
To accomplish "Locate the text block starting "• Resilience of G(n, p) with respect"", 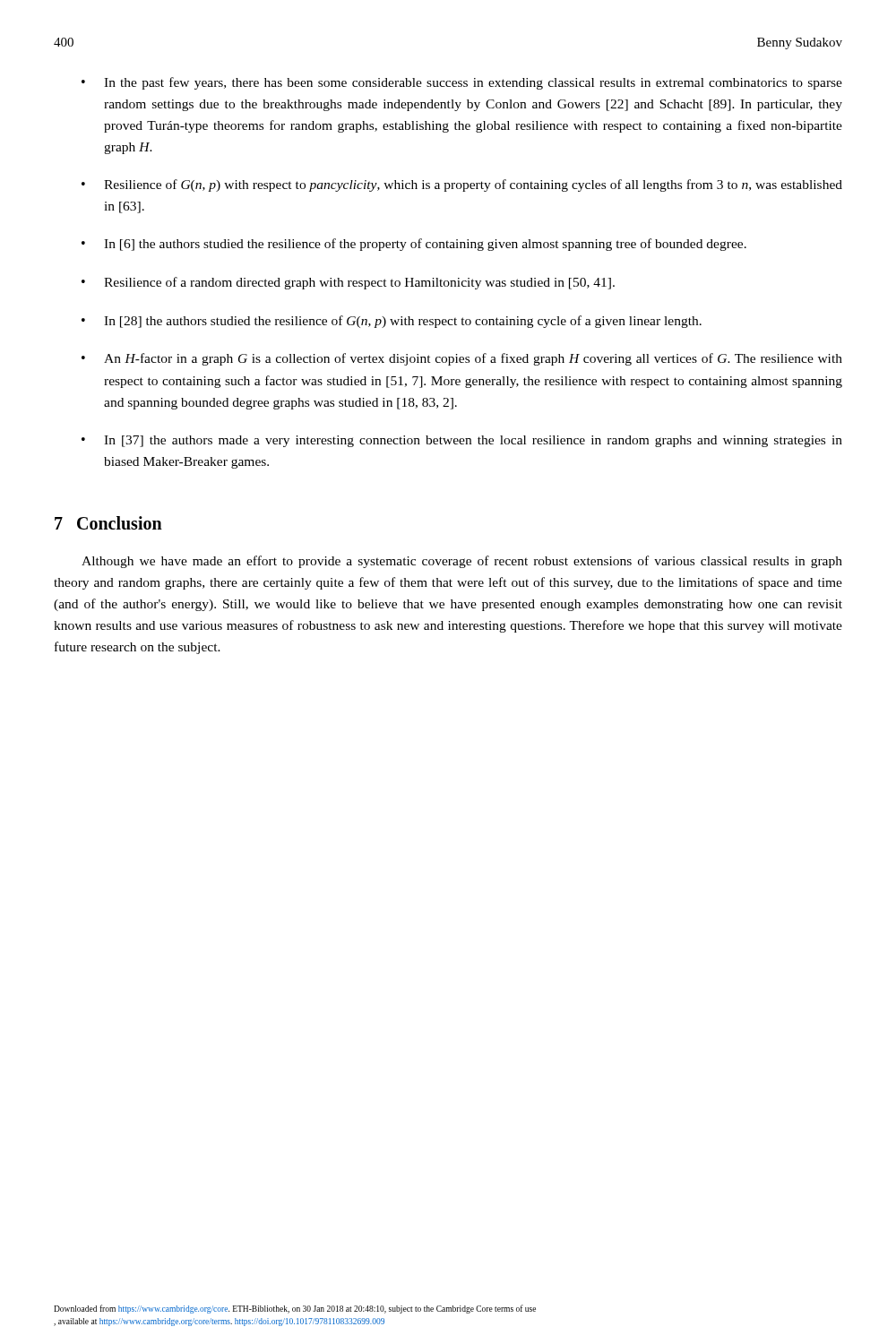I will [x=461, y=195].
